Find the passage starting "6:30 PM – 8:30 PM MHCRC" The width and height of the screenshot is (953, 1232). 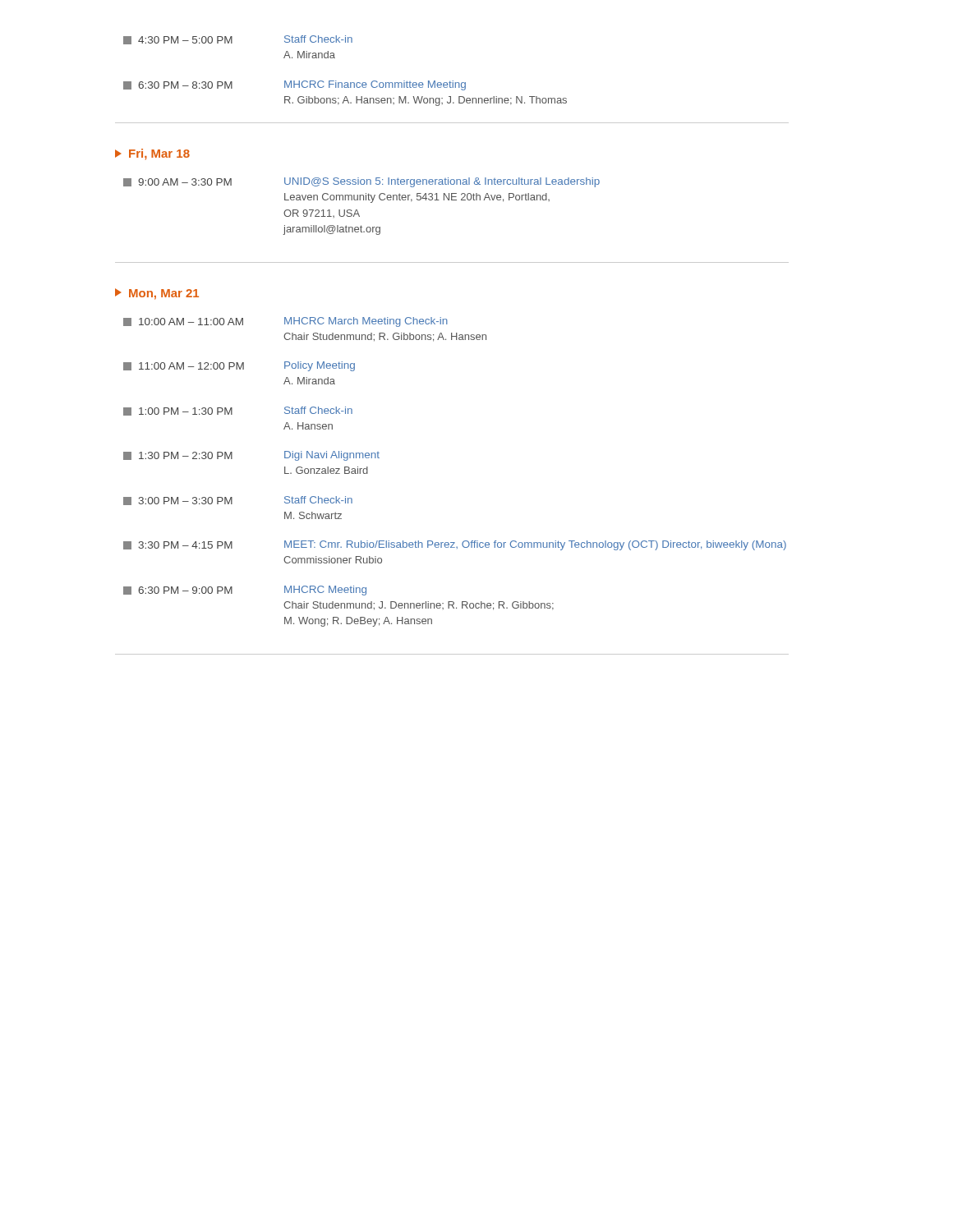(x=456, y=93)
